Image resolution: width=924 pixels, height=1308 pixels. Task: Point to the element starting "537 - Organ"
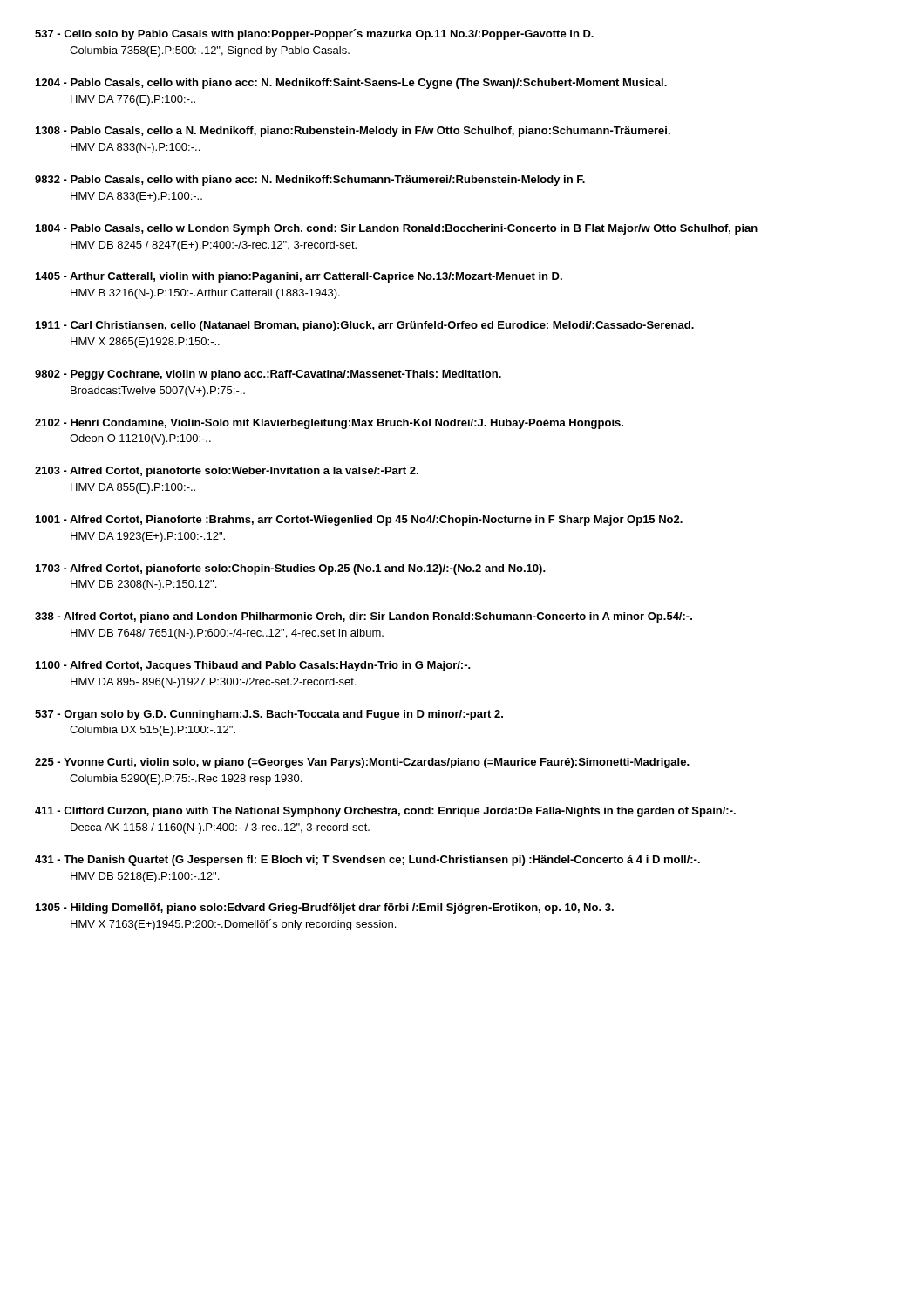tap(462, 722)
